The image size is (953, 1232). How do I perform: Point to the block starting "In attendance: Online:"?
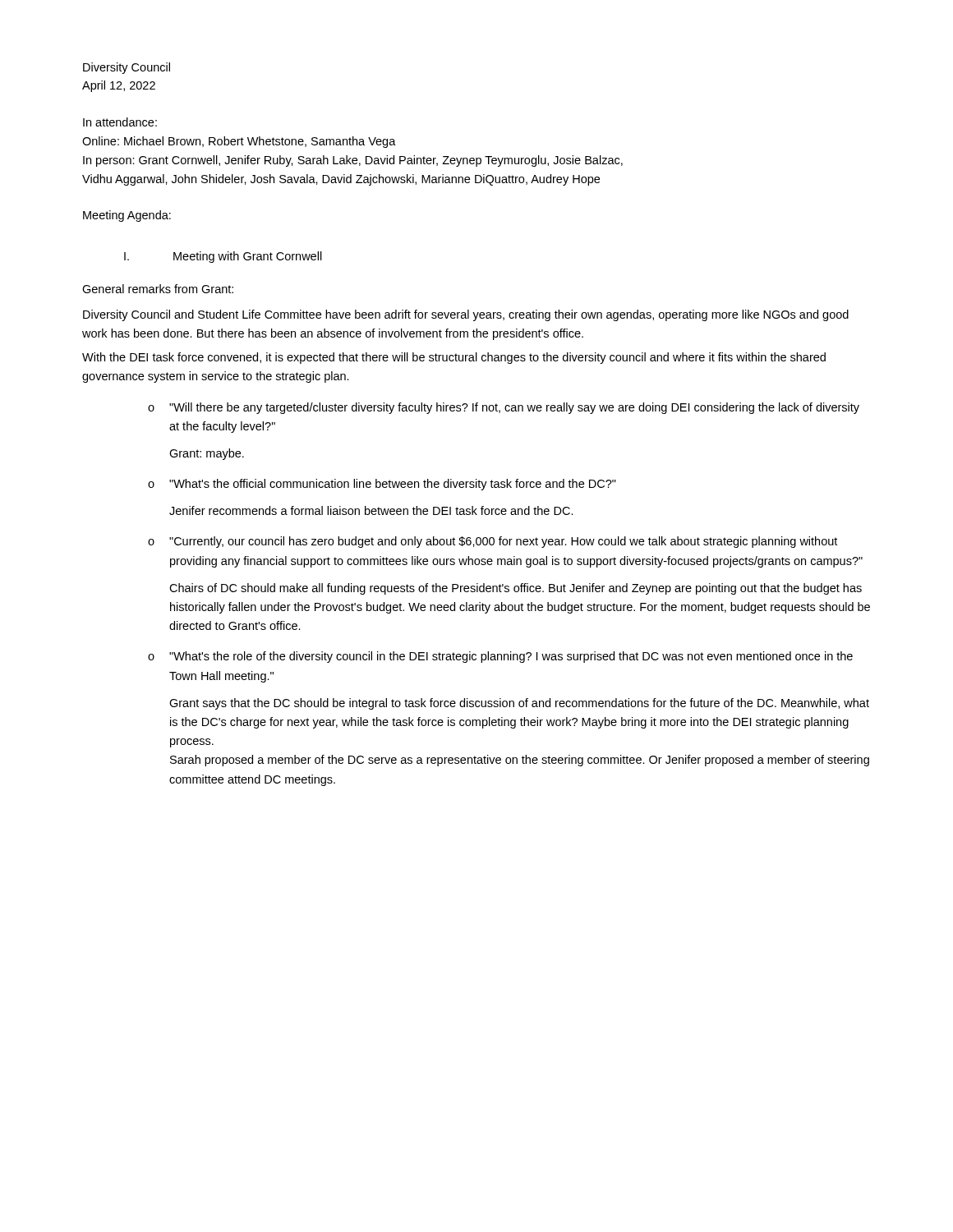(x=353, y=151)
